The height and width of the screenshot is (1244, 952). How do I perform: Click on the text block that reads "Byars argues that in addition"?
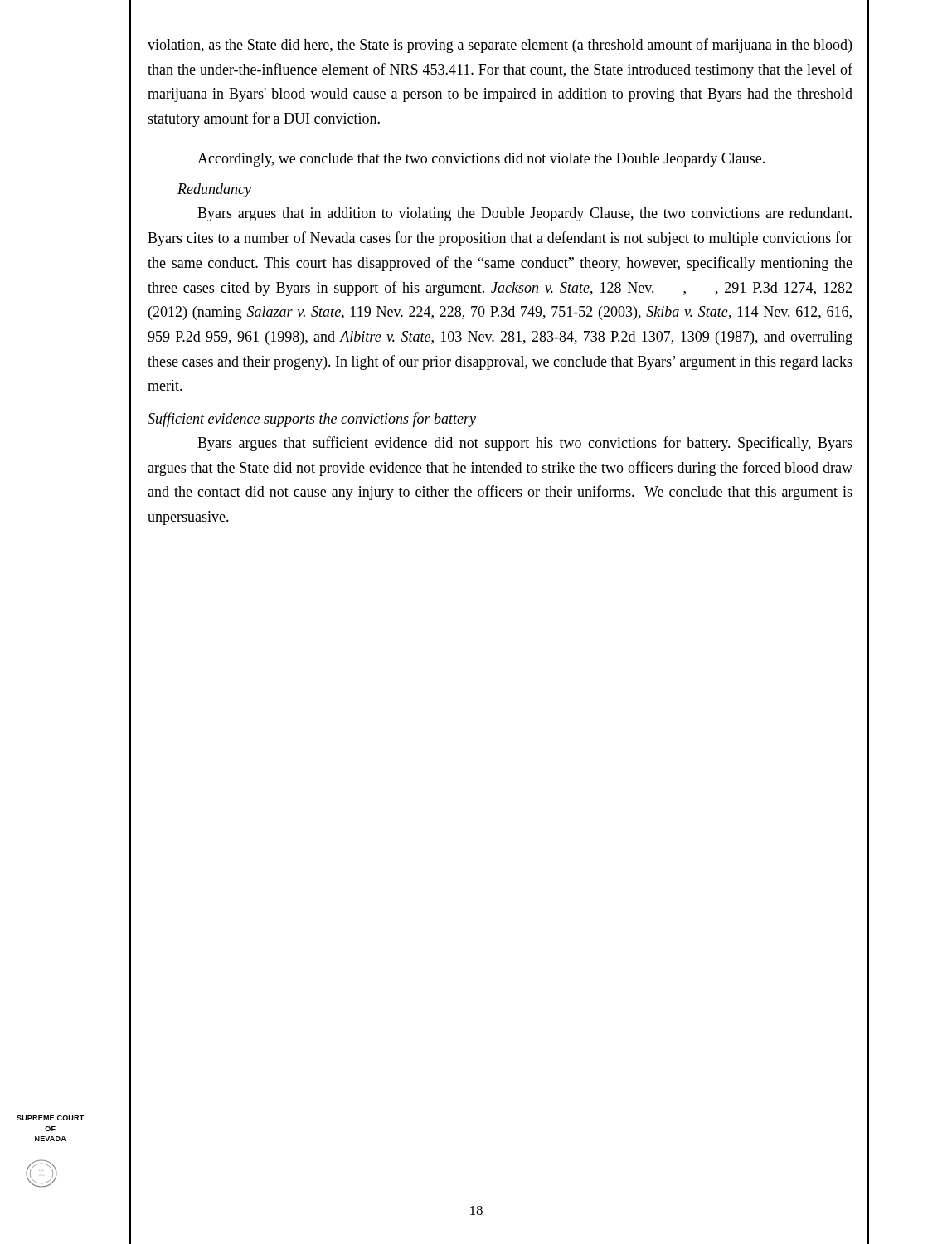(500, 300)
